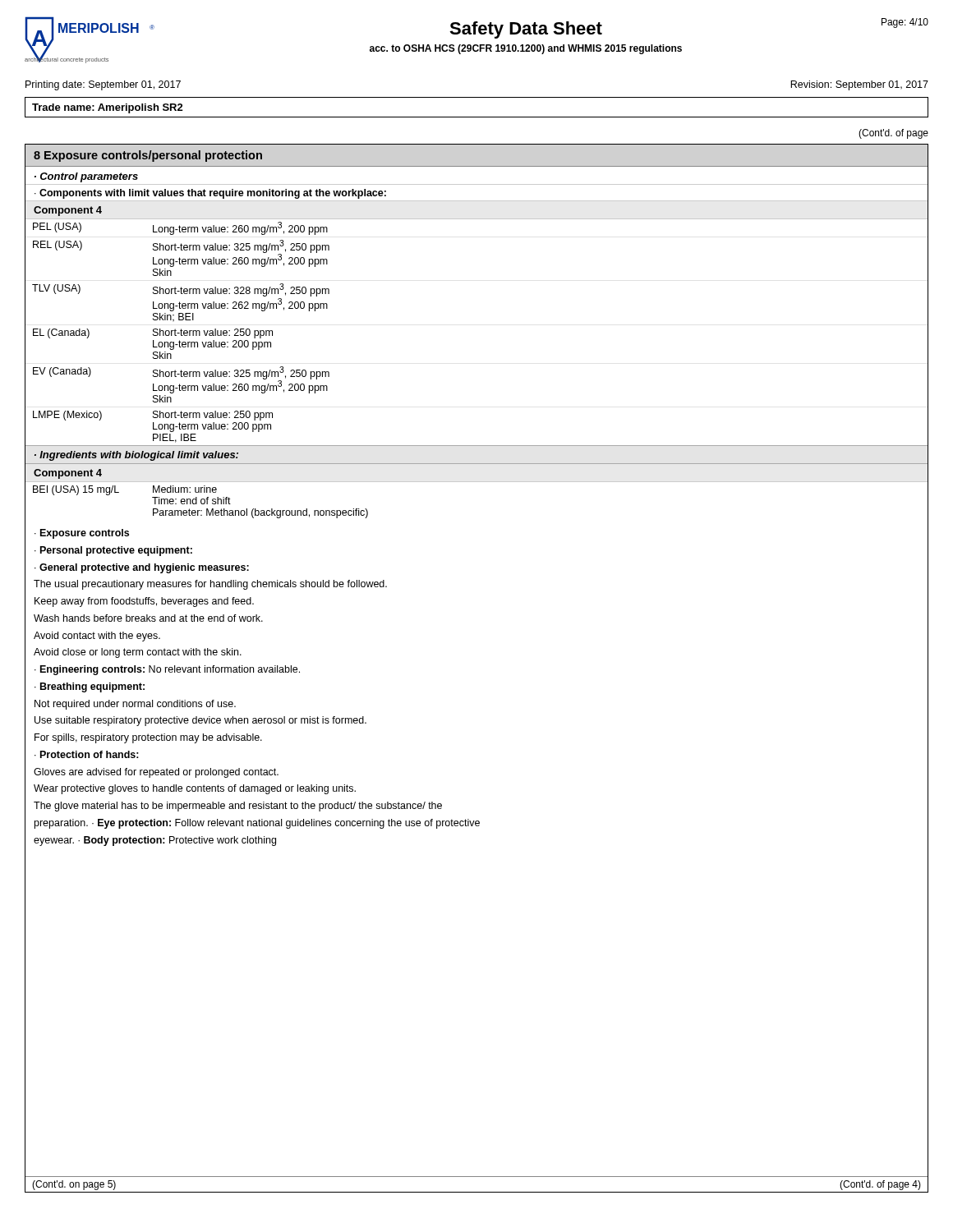Locate the text with the text "· Ingredients with biological limit values:"
Image resolution: width=953 pixels, height=1232 pixels.
pyautogui.click(x=136, y=455)
